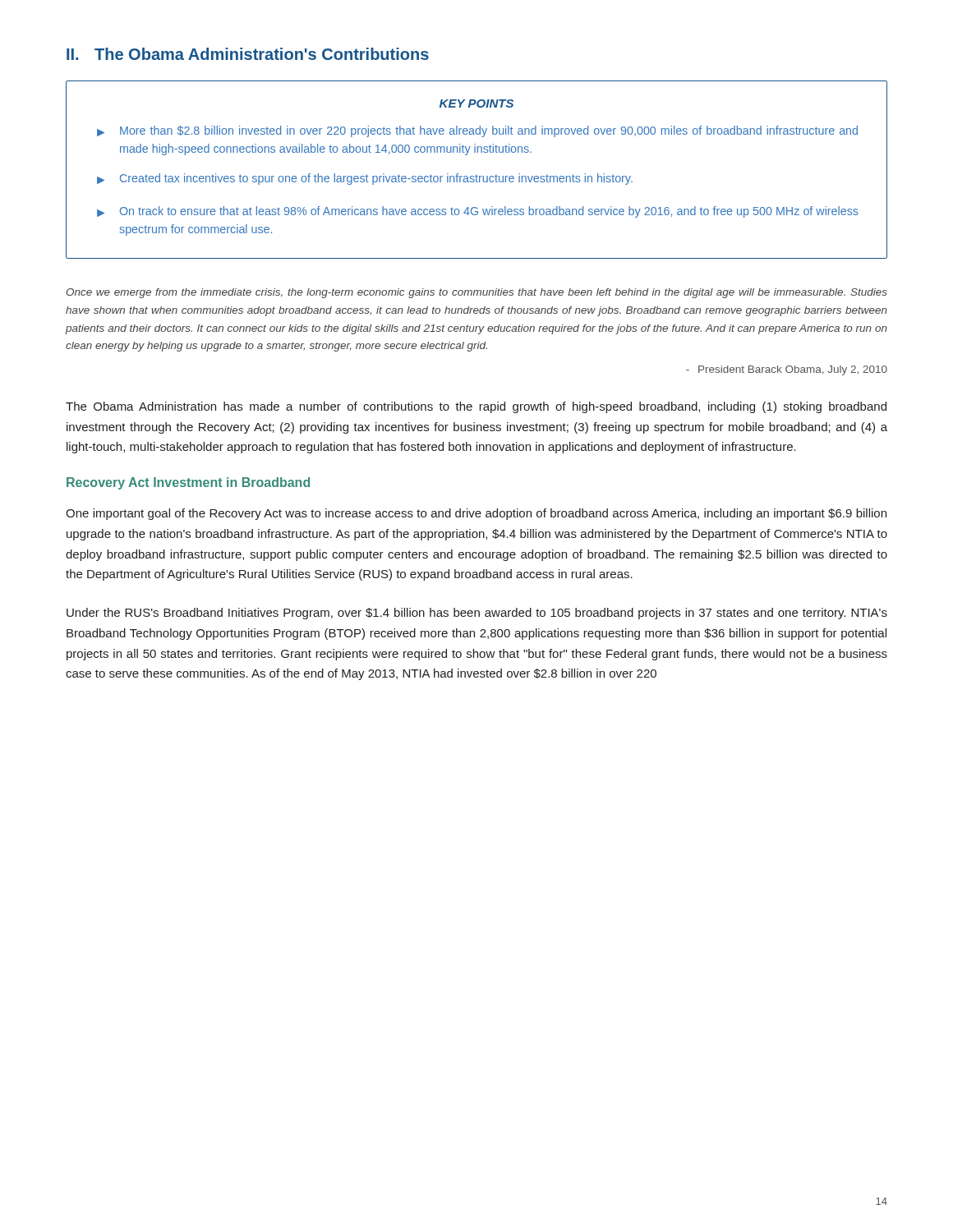Find the section header containing "II. The Obama Administration's Contributions"
The height and width of the screenshot is (1232, 953).
pyautogui.click(x=247, y=55)
